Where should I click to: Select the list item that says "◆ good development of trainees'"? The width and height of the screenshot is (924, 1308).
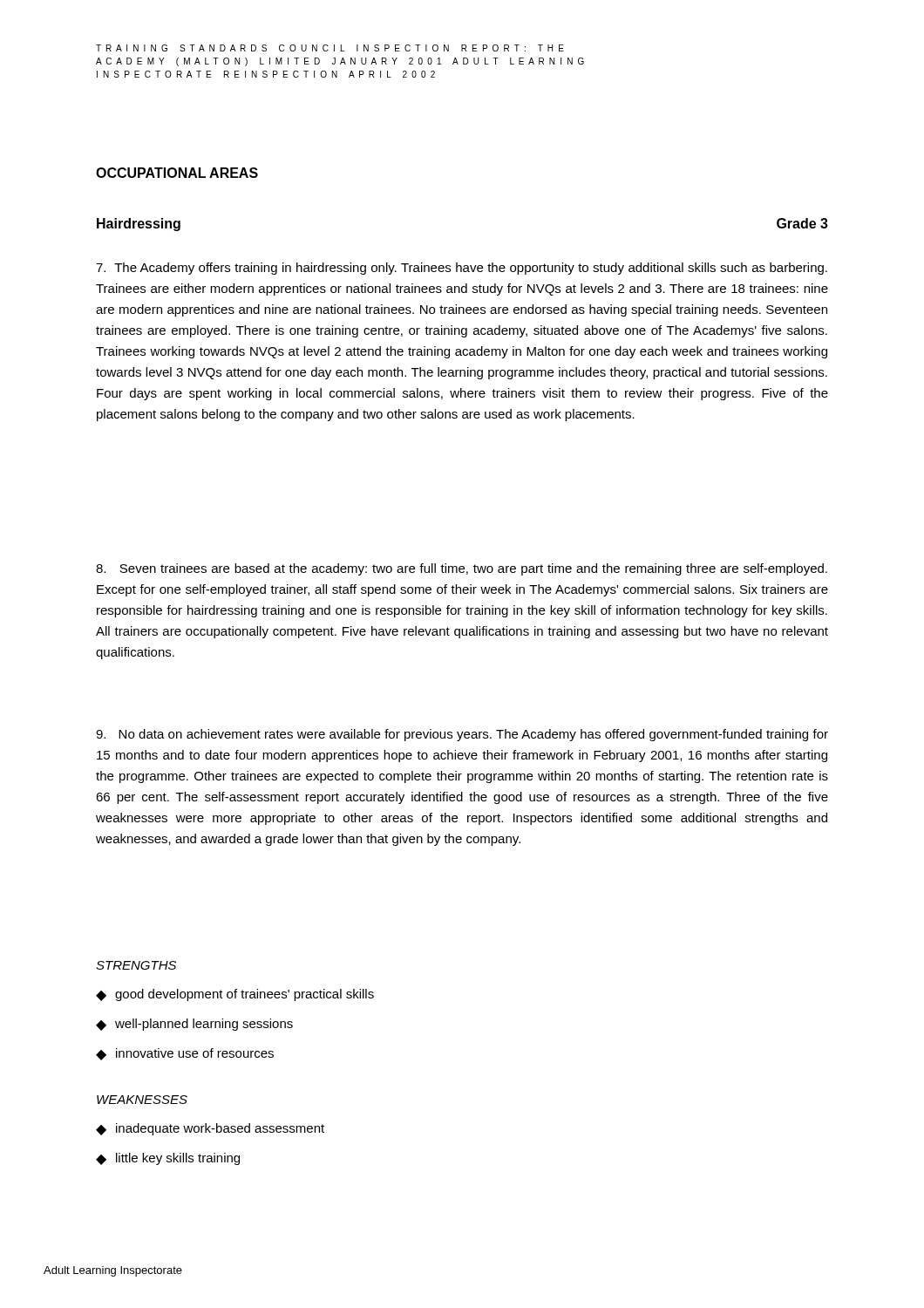pyautogui.click(x=235, y=995)
